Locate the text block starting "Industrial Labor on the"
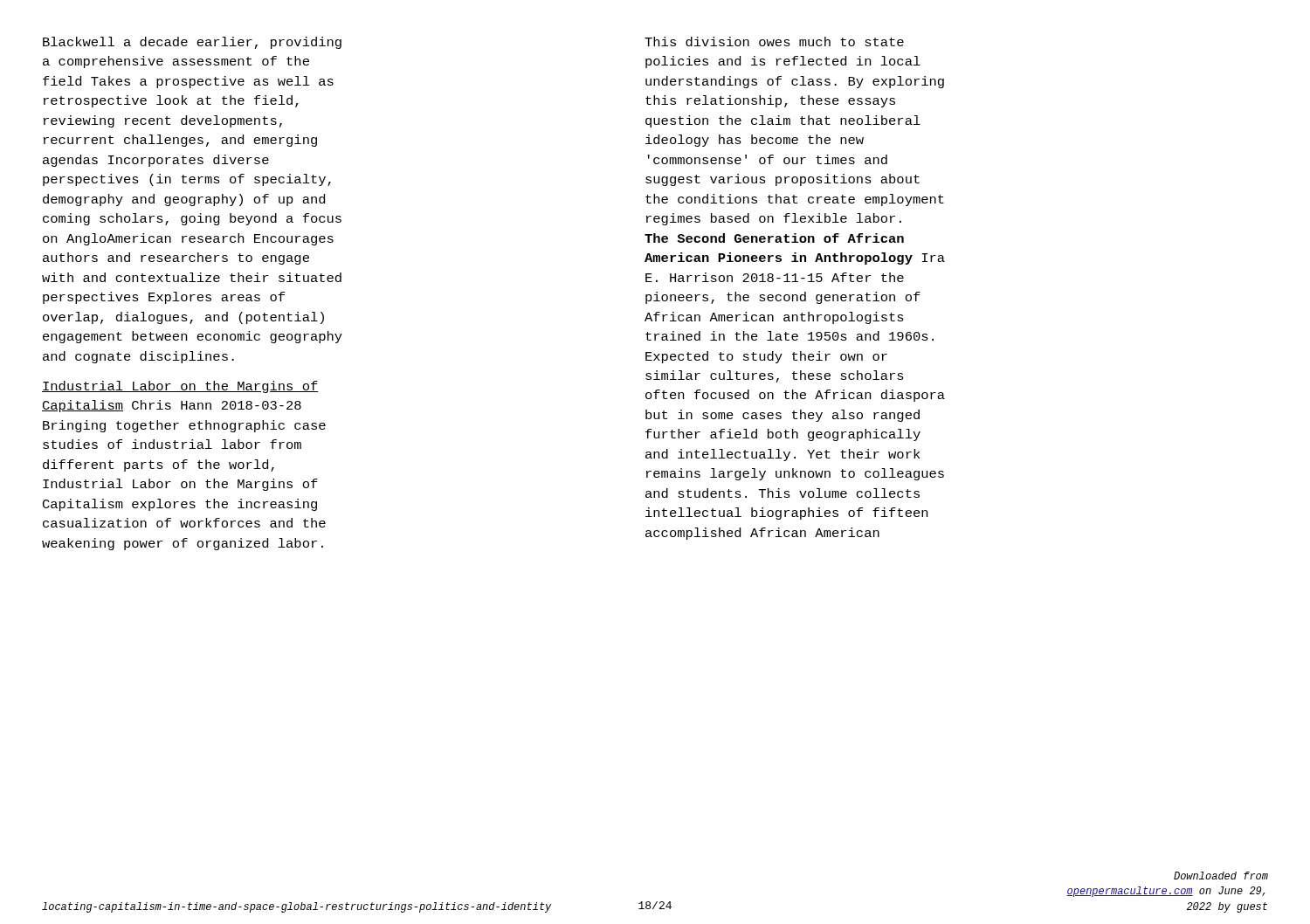 184,465
